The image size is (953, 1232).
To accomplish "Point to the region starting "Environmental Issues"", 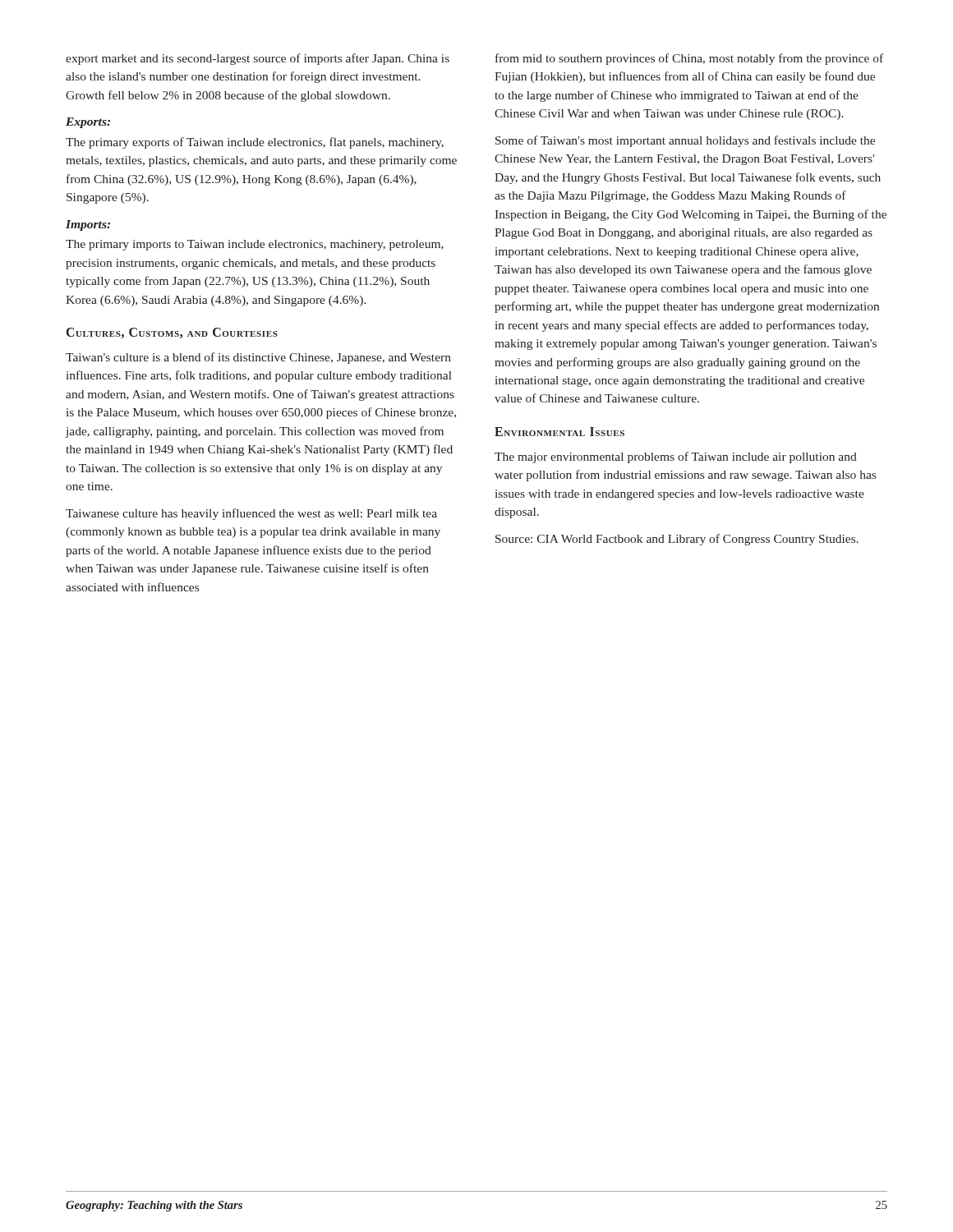I will (560, 432).
